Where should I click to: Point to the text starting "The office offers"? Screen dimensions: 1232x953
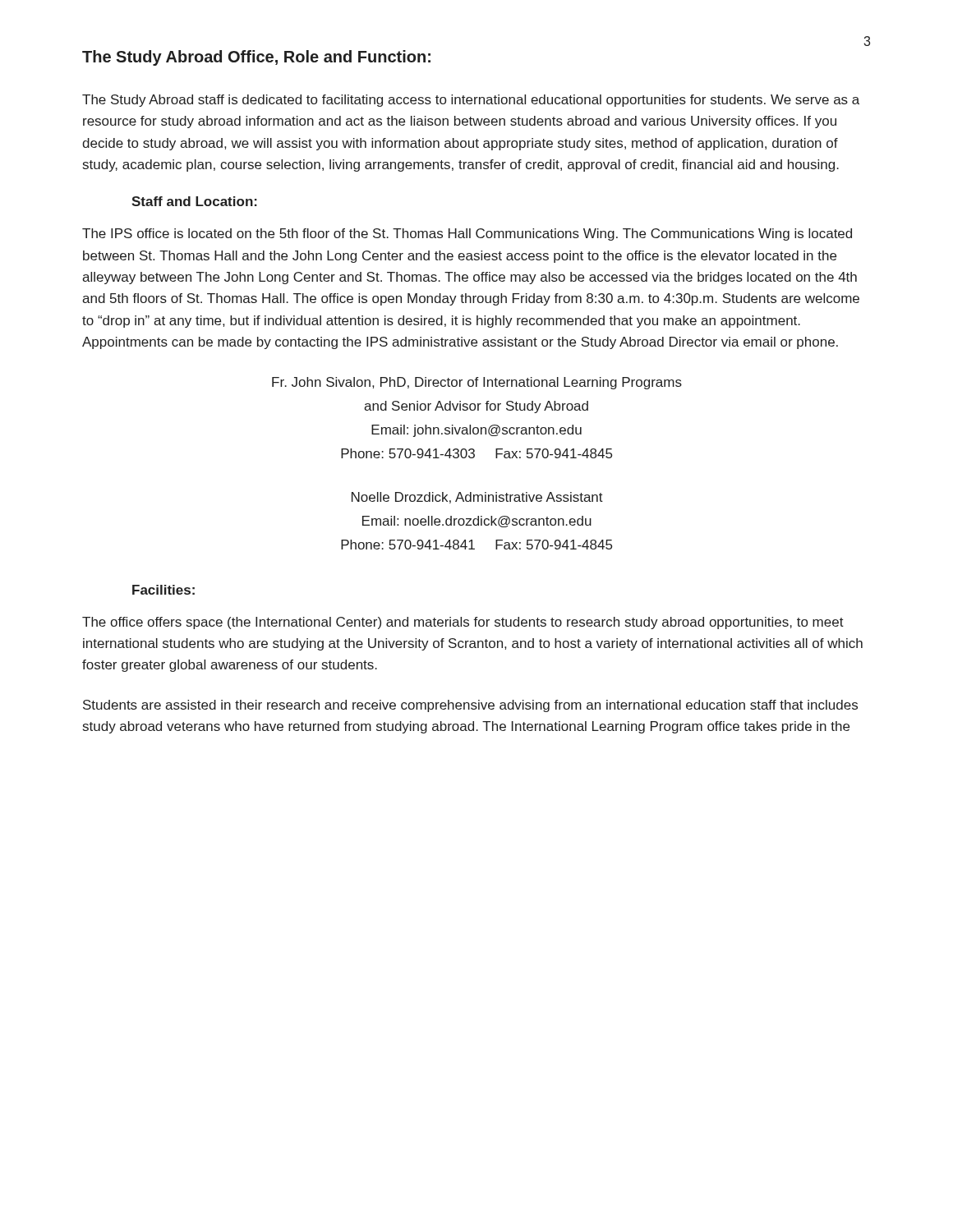coord(473,643)
